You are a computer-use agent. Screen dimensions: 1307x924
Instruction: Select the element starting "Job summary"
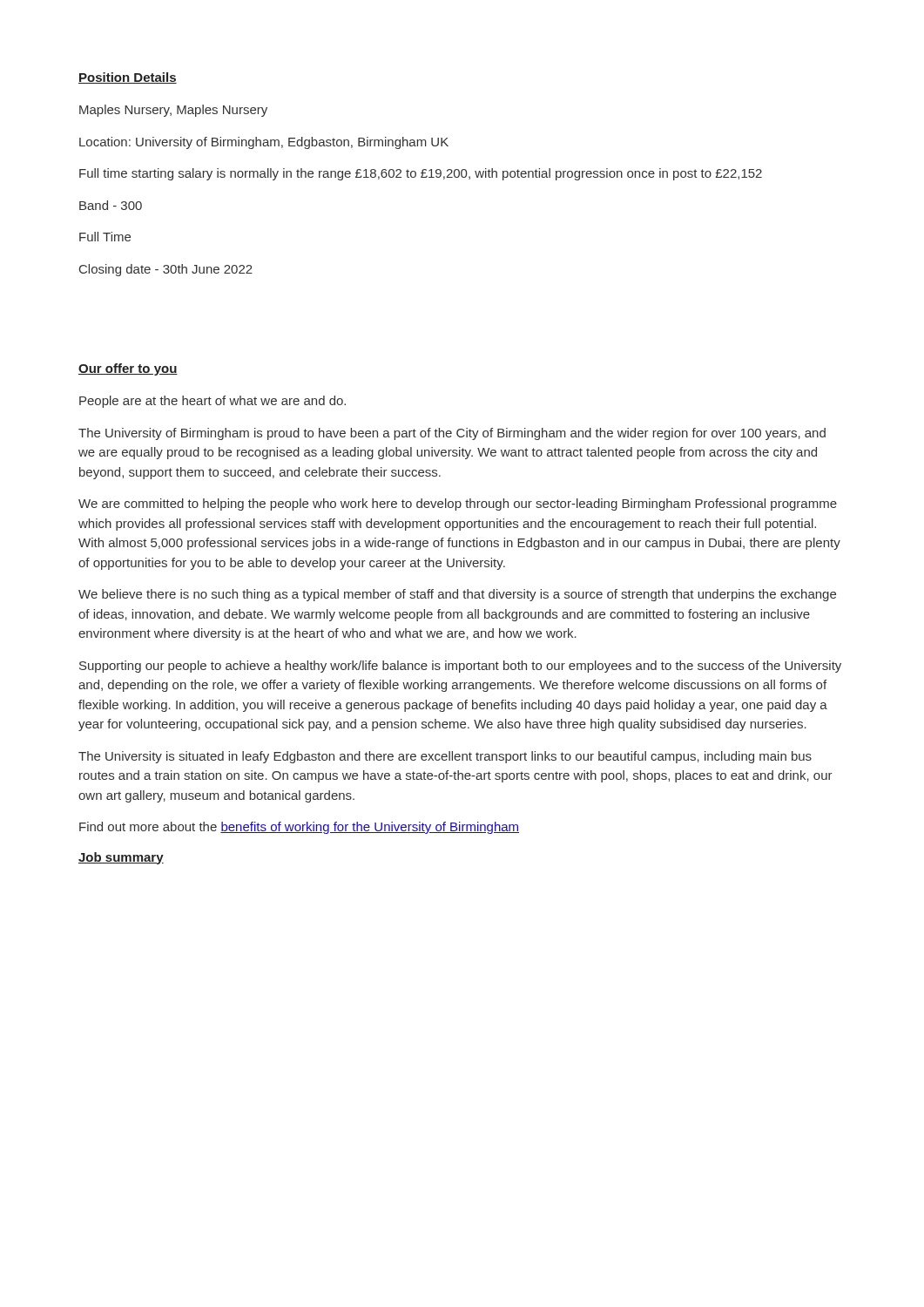121,857
